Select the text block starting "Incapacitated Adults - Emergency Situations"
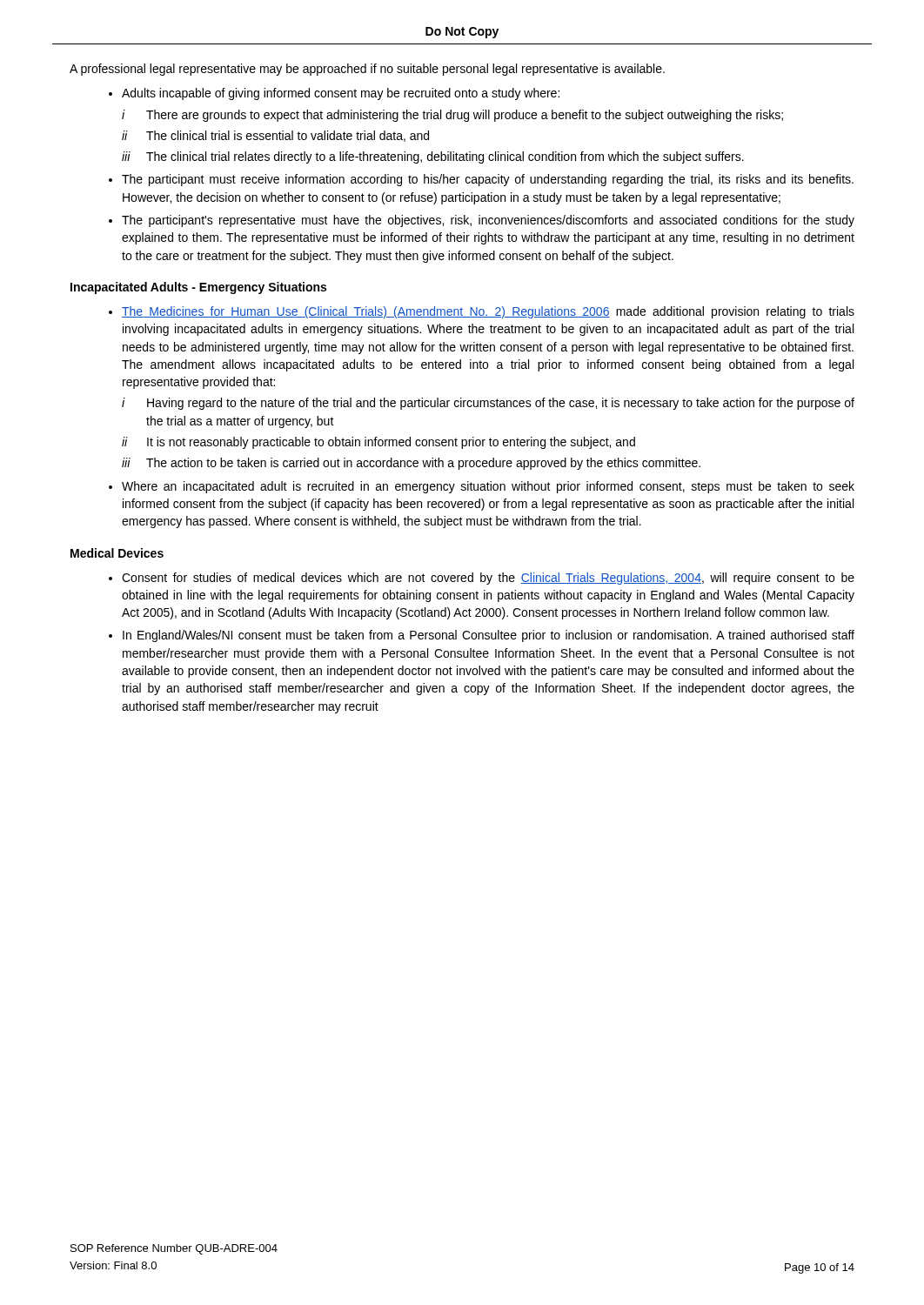This screenshot has width=924, height=1305. tap(198, 287)
